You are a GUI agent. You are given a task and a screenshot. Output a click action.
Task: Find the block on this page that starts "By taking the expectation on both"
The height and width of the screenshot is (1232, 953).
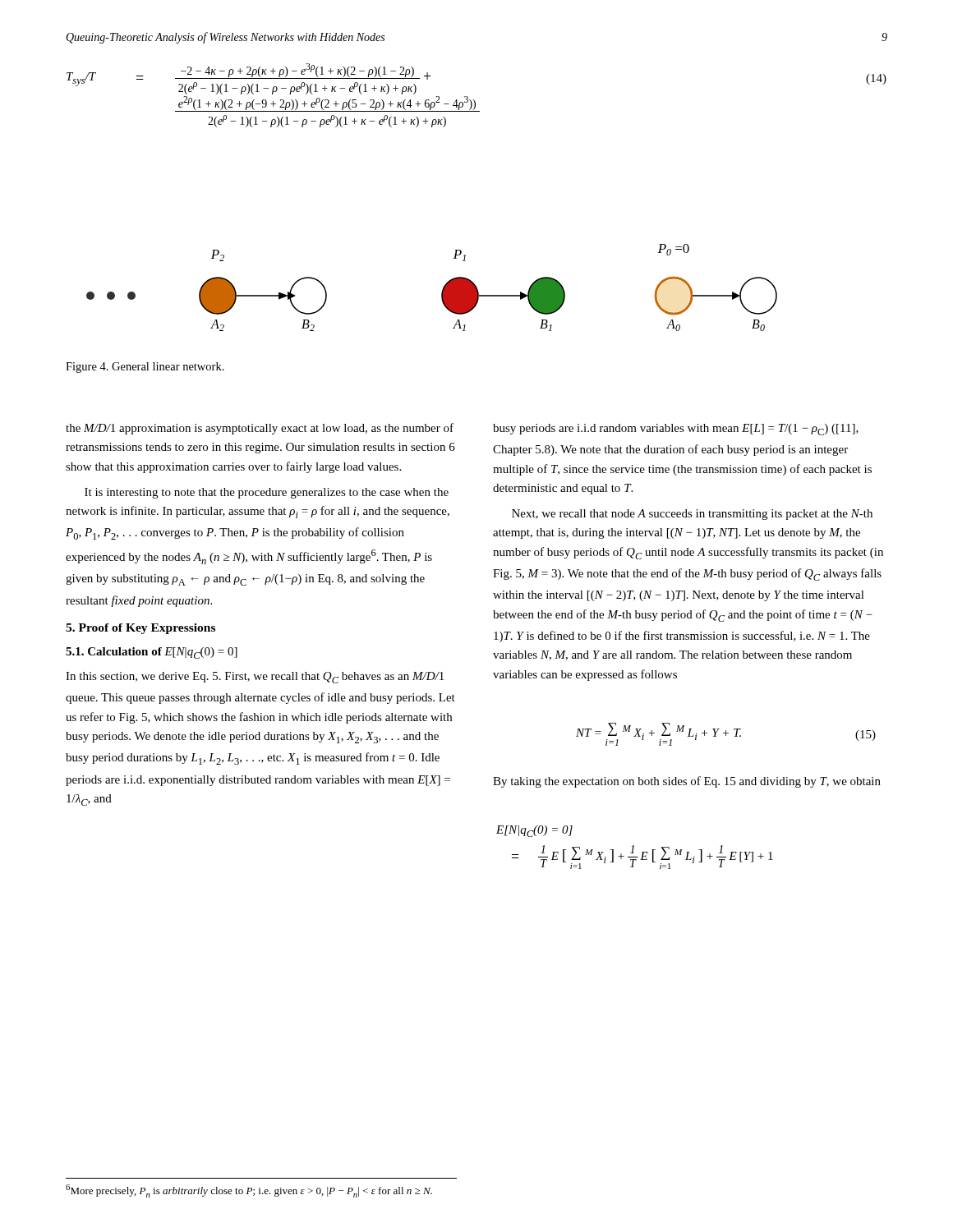tap(688, 782)
